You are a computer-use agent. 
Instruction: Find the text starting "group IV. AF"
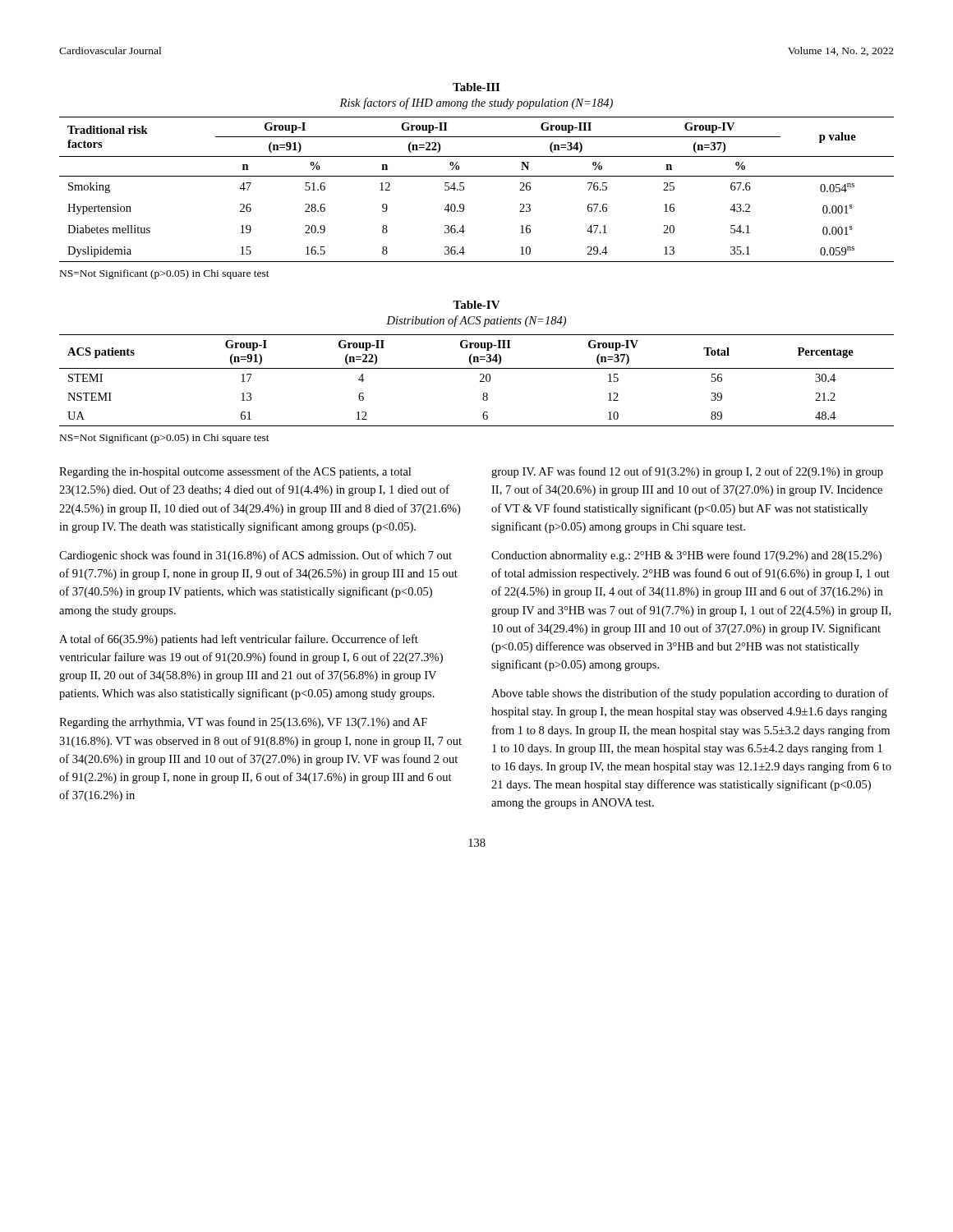click(x=687, y=499)
